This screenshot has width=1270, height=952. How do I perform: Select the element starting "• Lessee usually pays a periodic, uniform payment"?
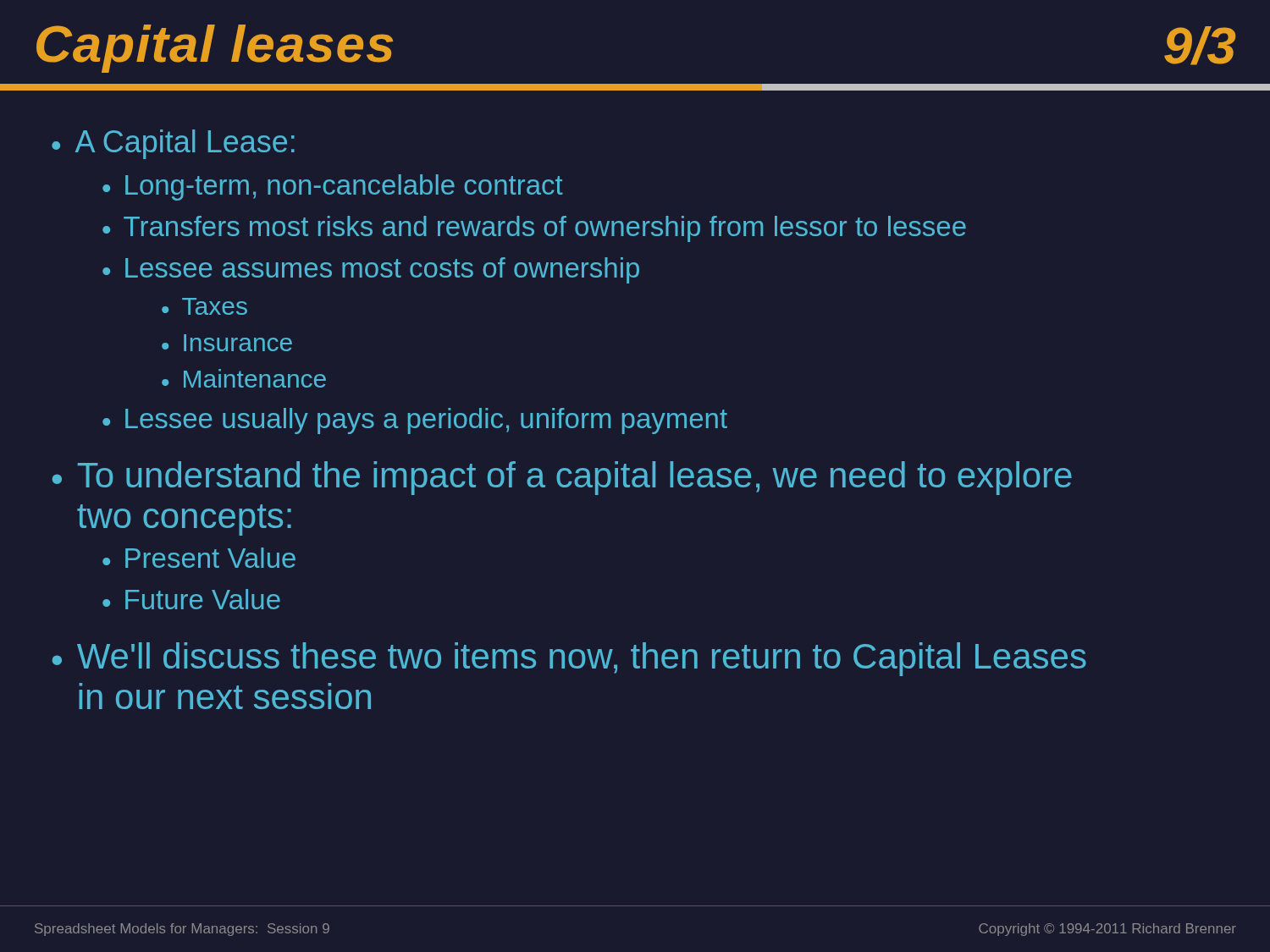[414, 421]
